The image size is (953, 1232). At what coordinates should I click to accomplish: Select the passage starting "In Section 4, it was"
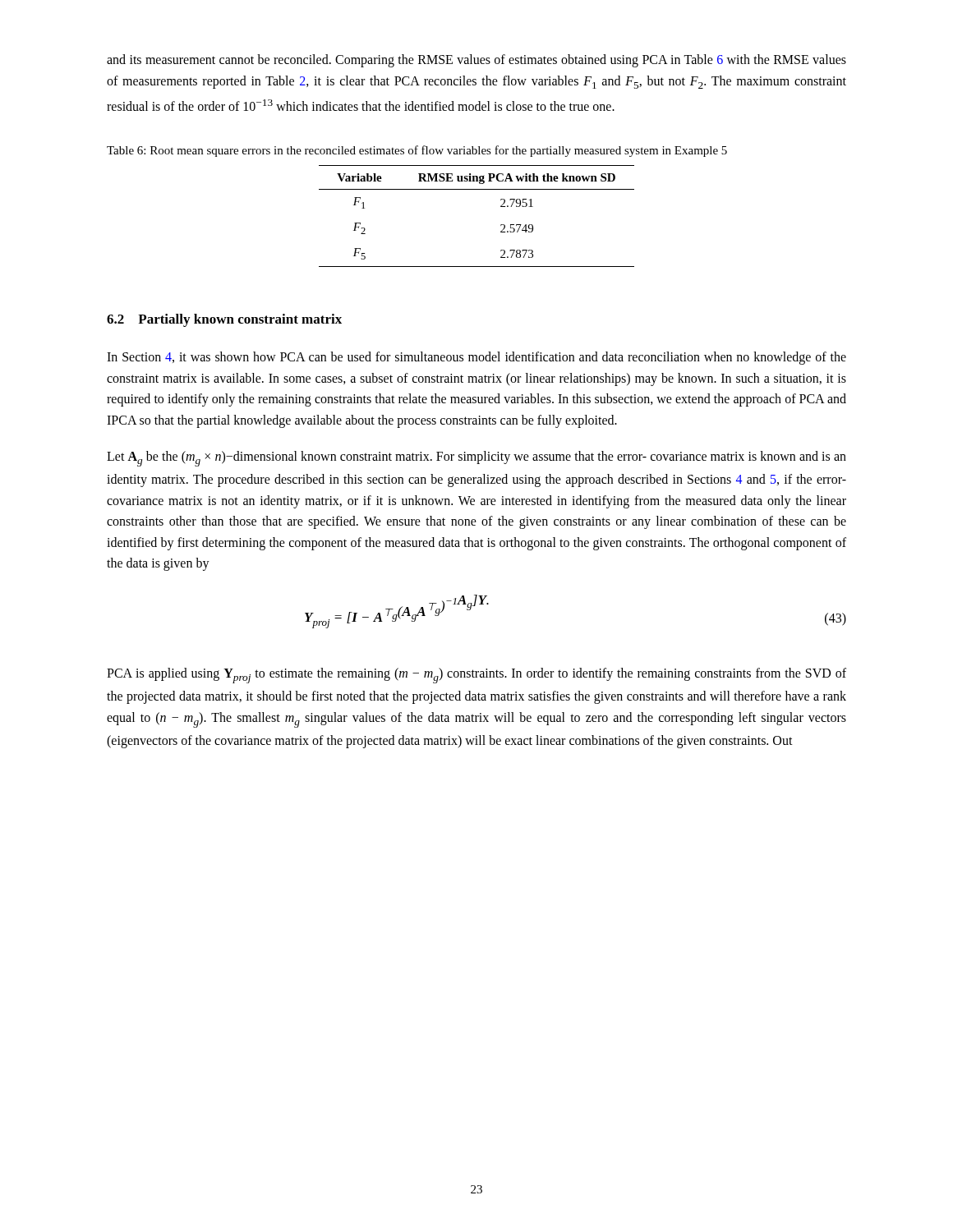pyautogui.click(x=476, y=389)
